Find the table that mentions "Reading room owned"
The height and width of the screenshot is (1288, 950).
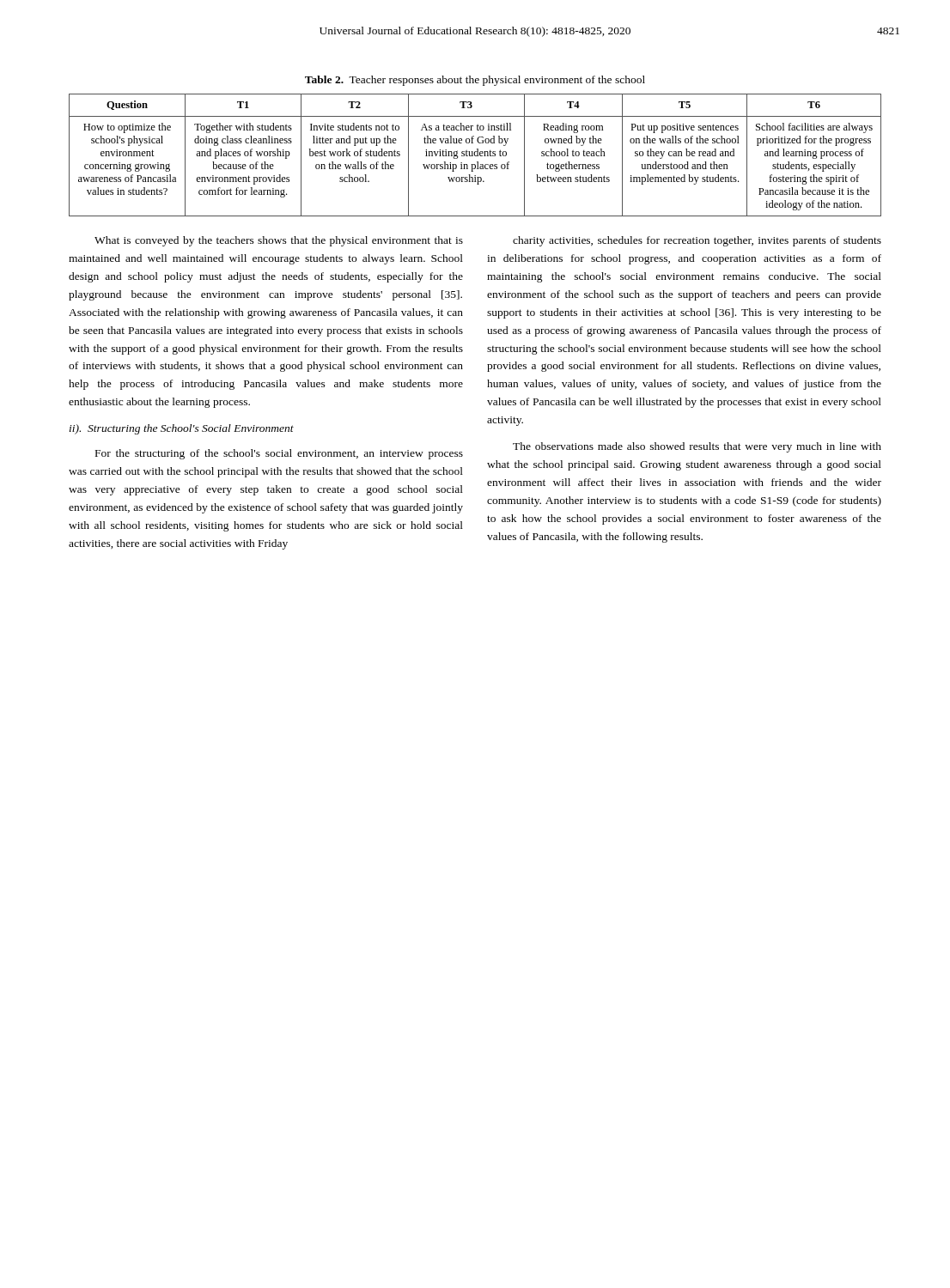475,155
